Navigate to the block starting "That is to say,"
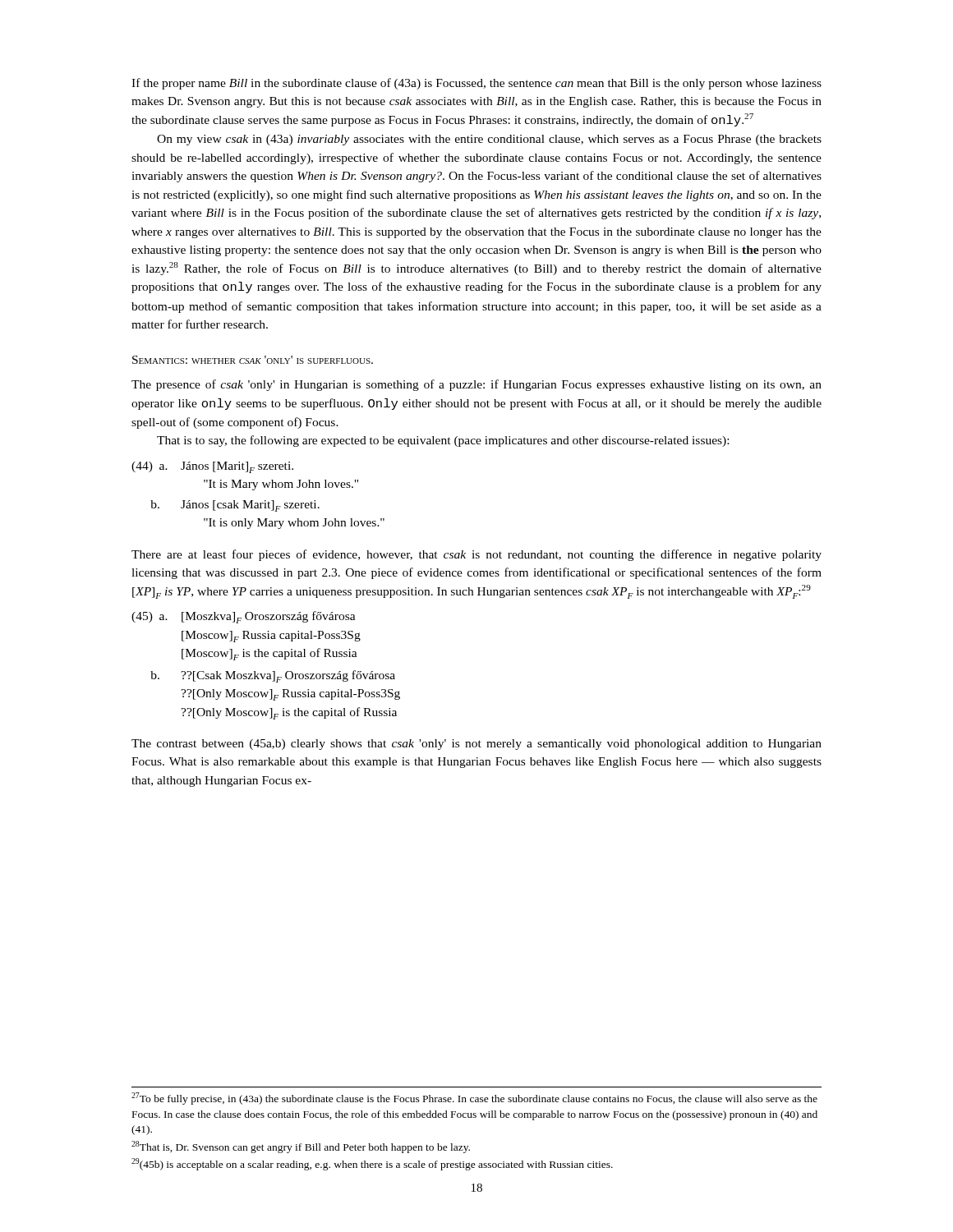 (476, 441)
